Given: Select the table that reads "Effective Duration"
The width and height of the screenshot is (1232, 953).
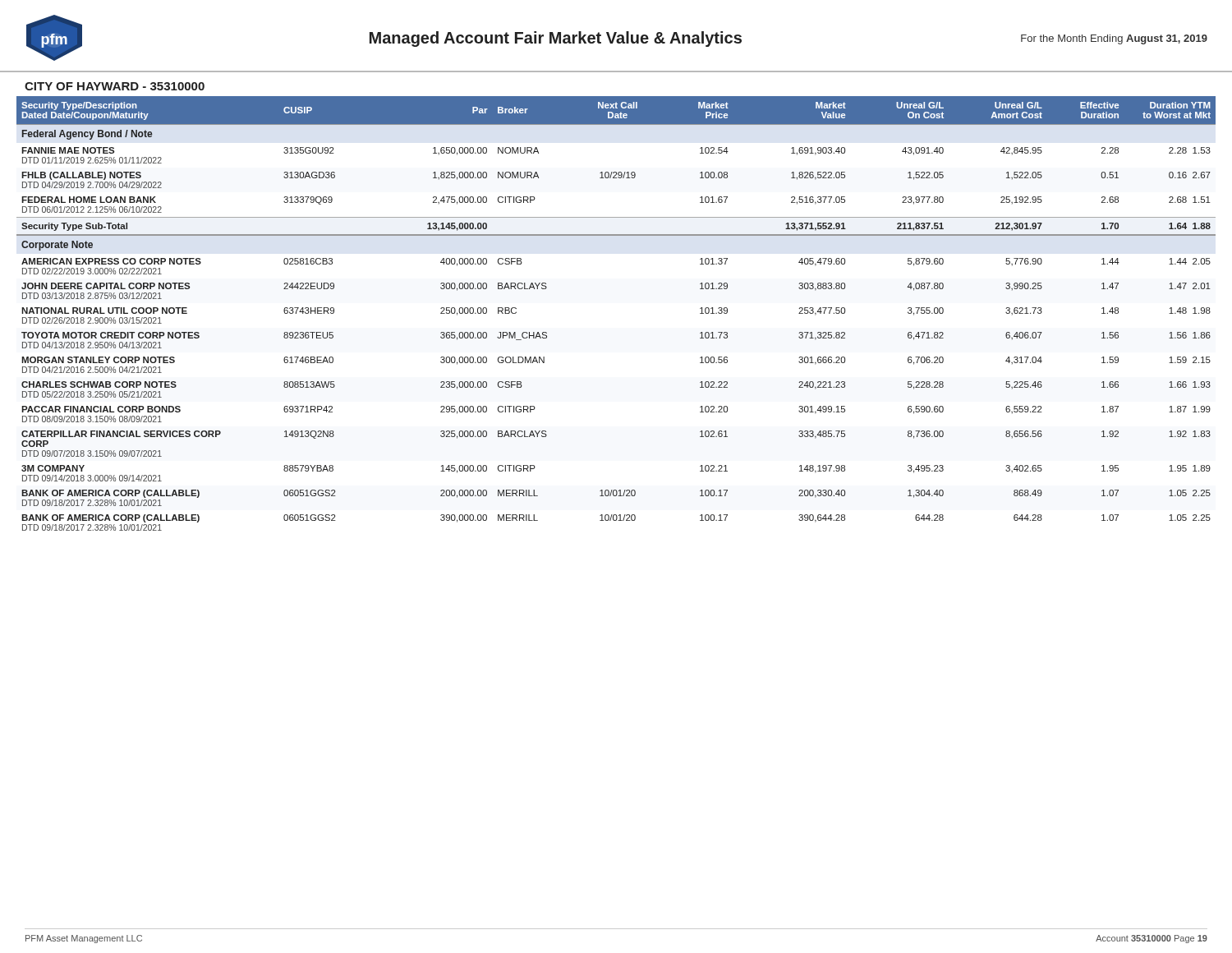Looking at the screenshot, I should (x=616, y=315).
